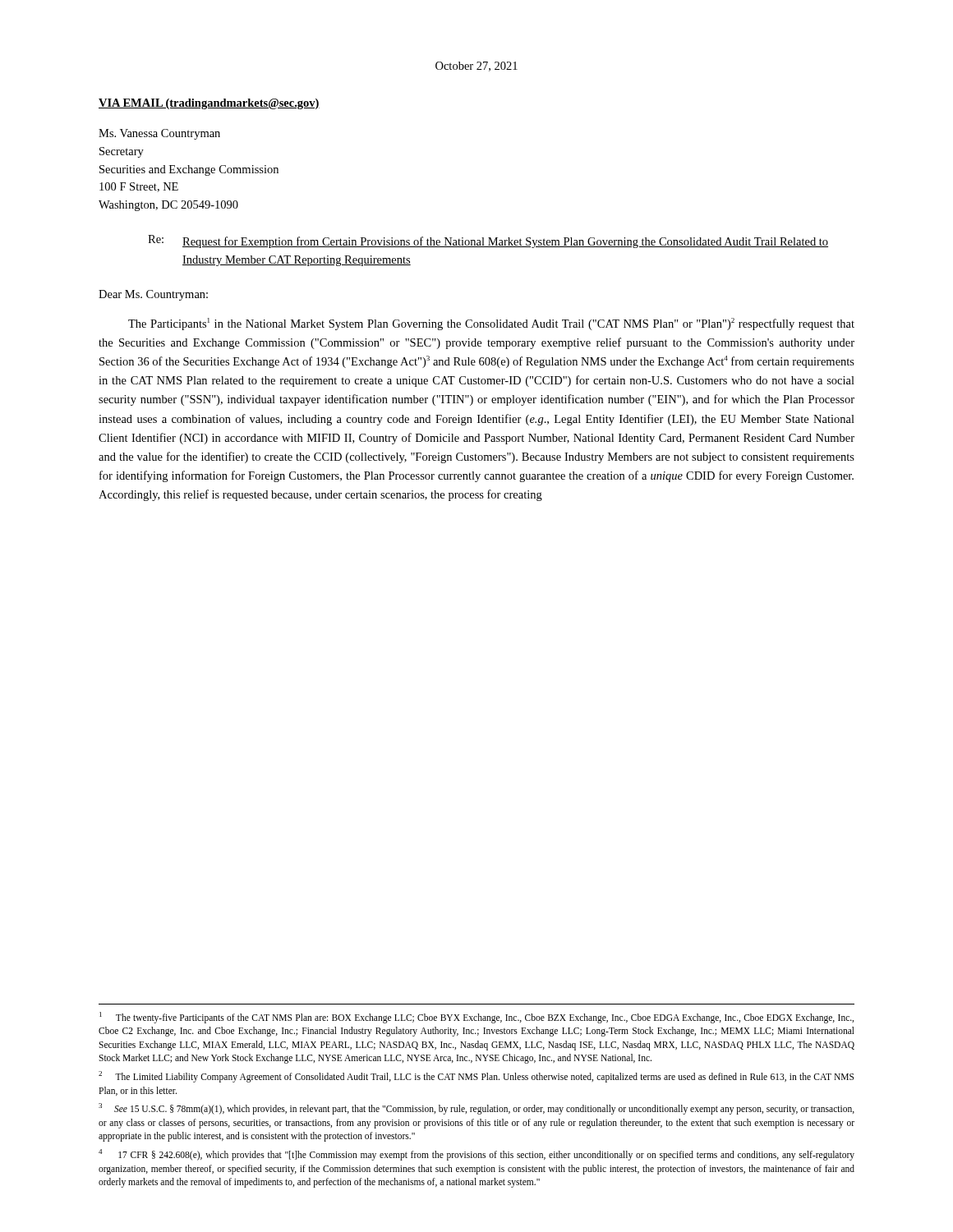The width and height of the screenshot is (953, 1232).
Task: Find the text block containing "Re: Request for Exemption from Certain Provisions"
Action: [x=501, y=251]
